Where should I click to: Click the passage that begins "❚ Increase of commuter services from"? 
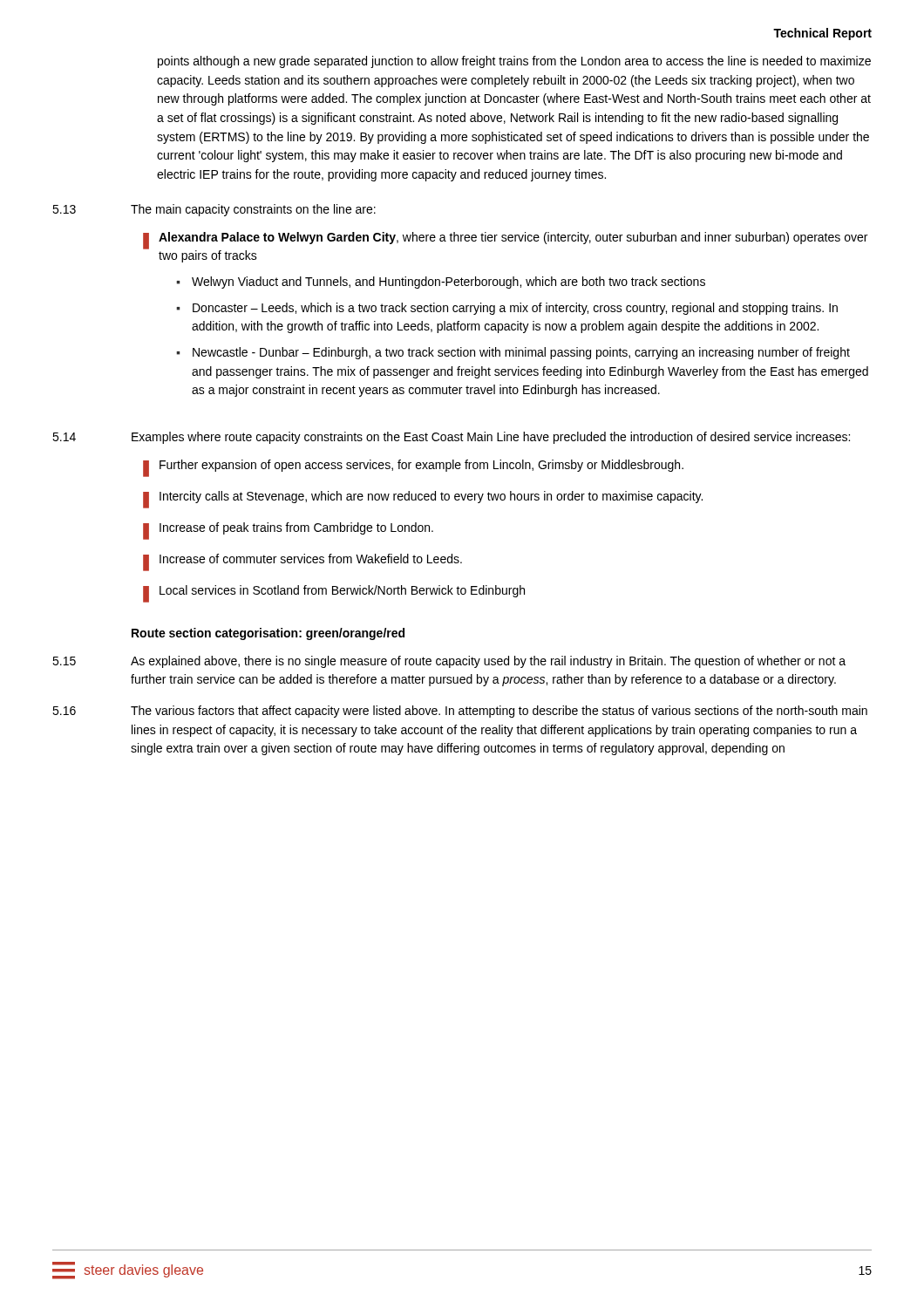[302, 562]
